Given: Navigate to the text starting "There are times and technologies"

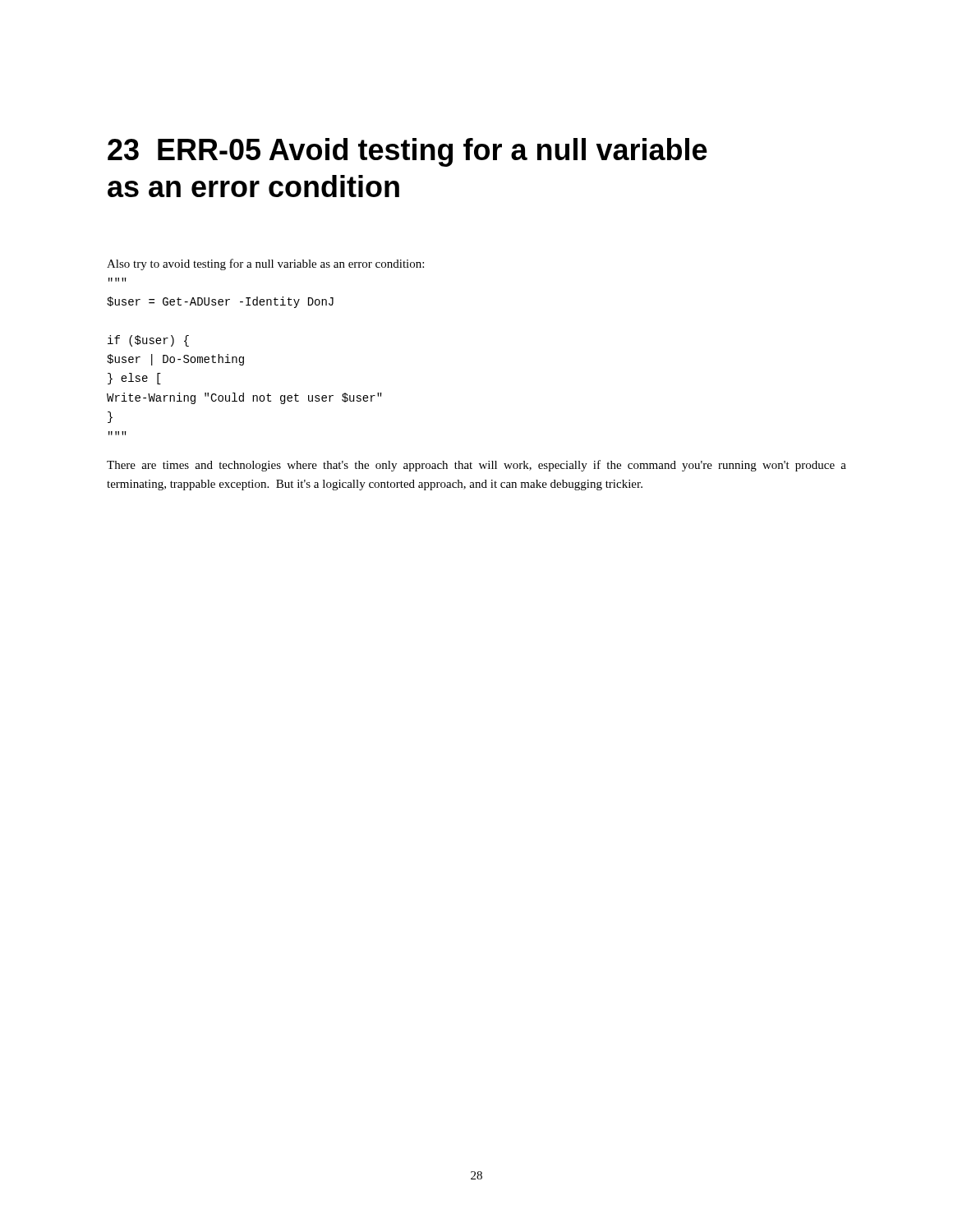Looking at the screenshot, I should [x=476, y=475].
